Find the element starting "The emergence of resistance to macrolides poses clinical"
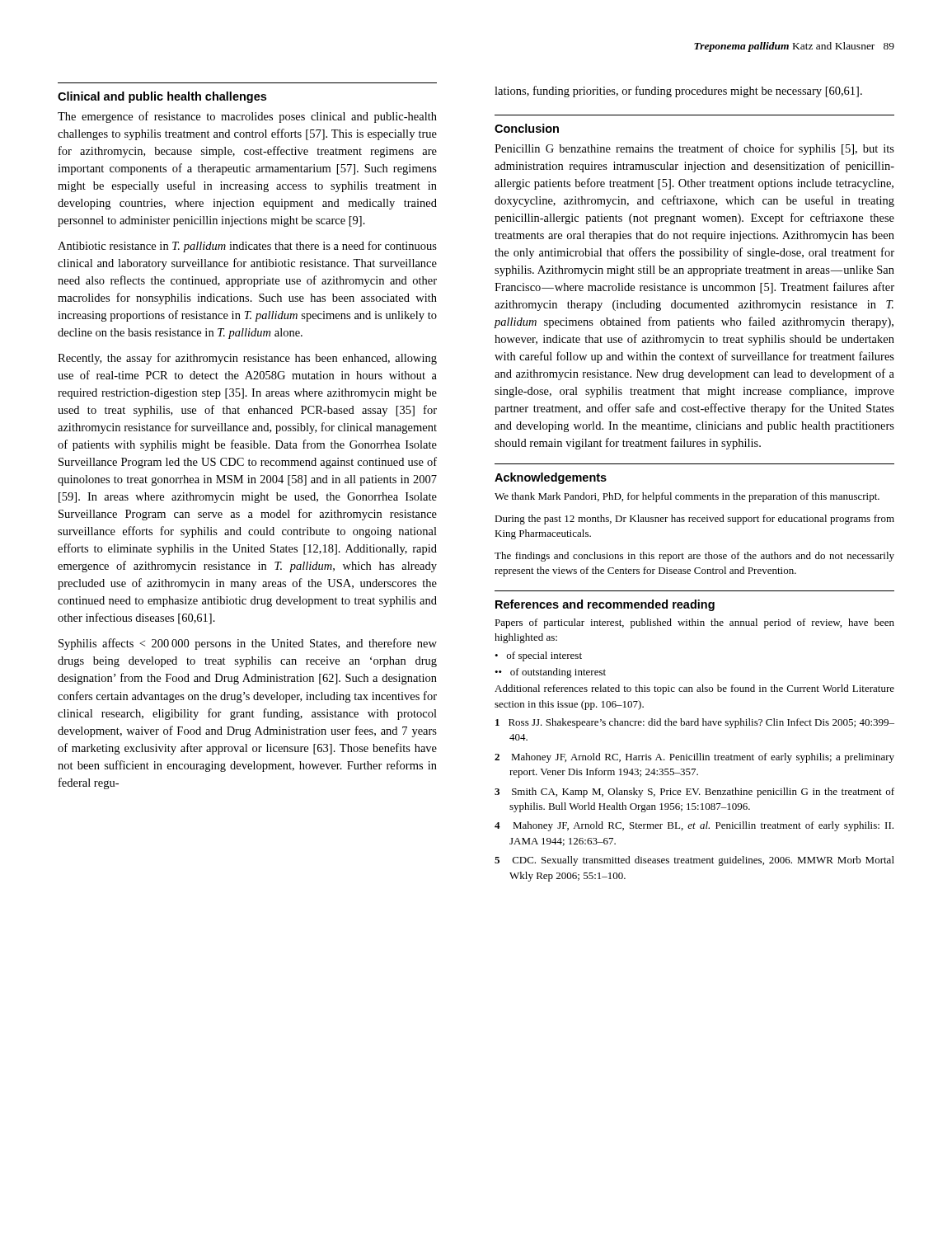 pyautogui.click(x=247, y=169)
